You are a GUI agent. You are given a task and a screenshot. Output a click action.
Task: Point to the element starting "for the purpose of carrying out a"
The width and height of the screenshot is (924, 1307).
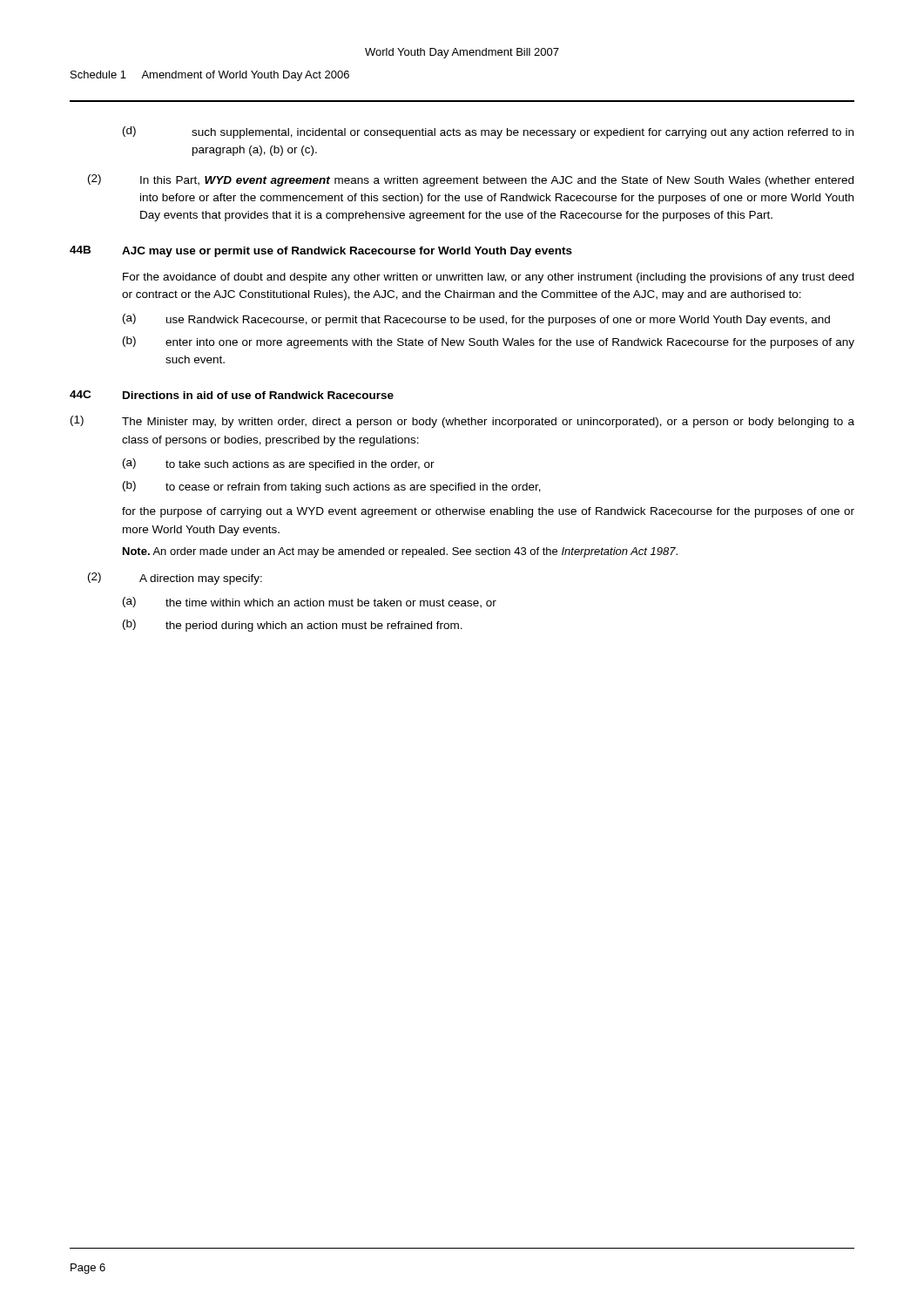coord(488,520)
